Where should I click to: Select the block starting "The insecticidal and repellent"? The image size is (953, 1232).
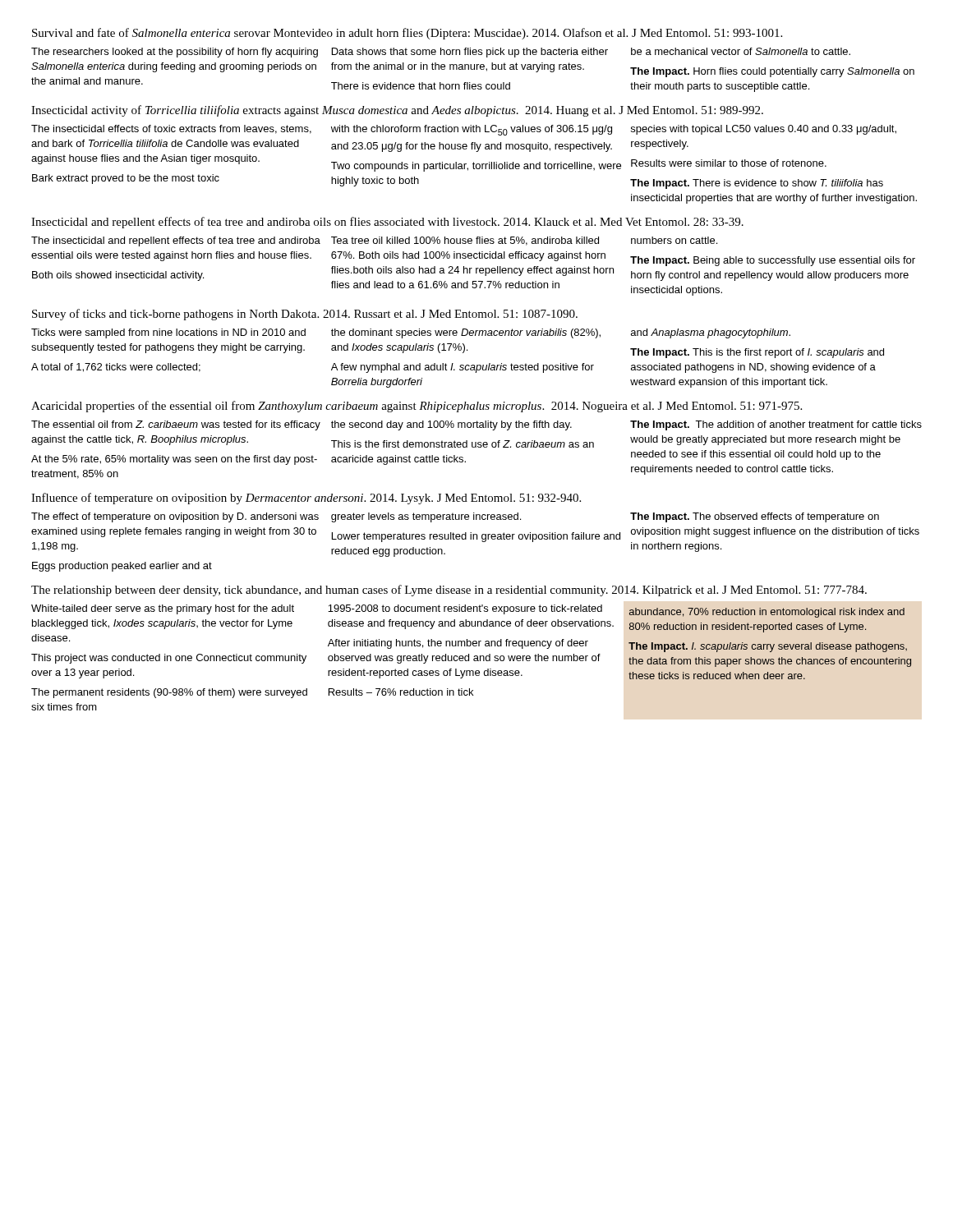click(177, 258)
